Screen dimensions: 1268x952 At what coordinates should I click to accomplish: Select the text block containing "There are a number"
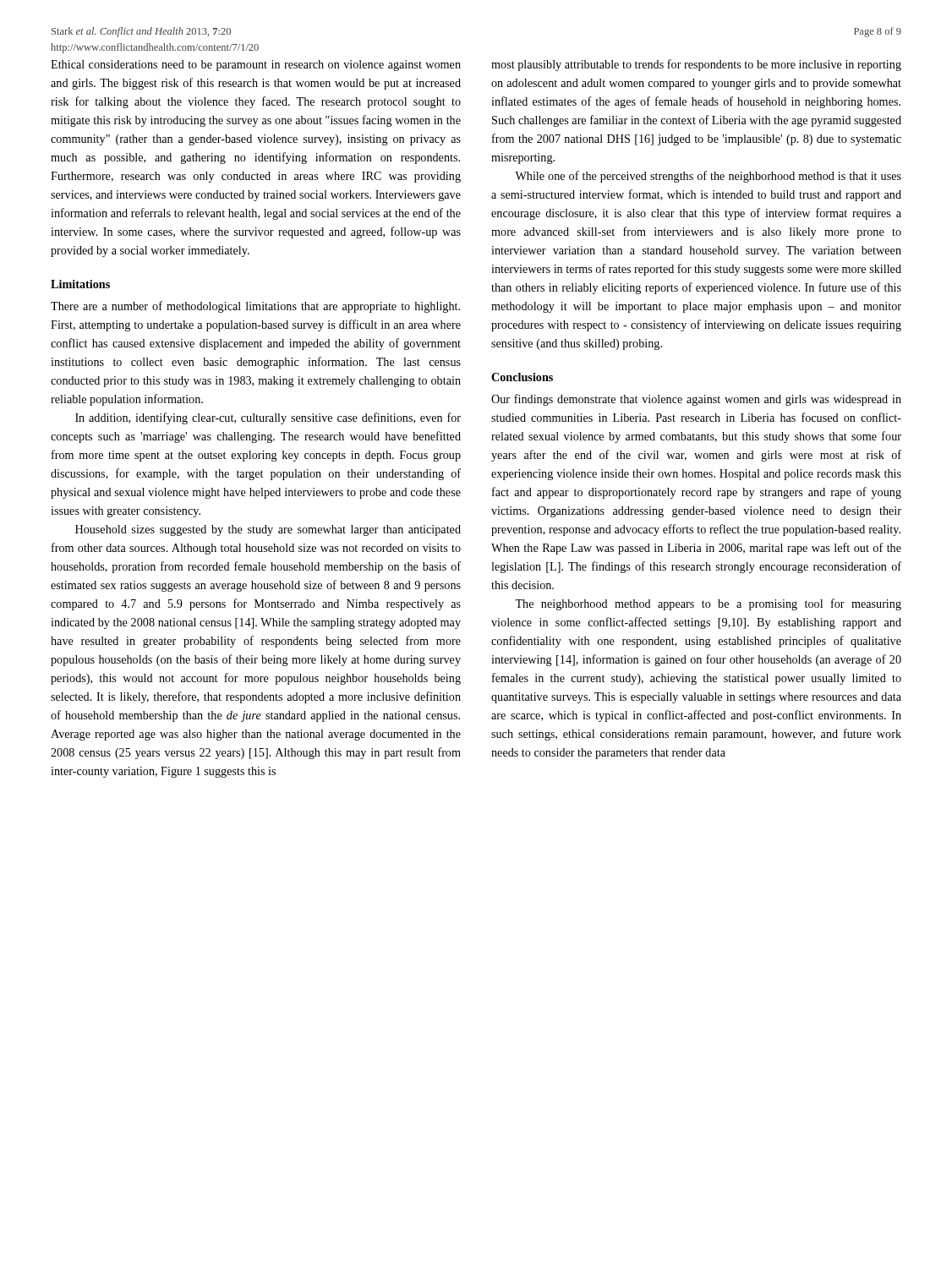[x=256, y=538]
